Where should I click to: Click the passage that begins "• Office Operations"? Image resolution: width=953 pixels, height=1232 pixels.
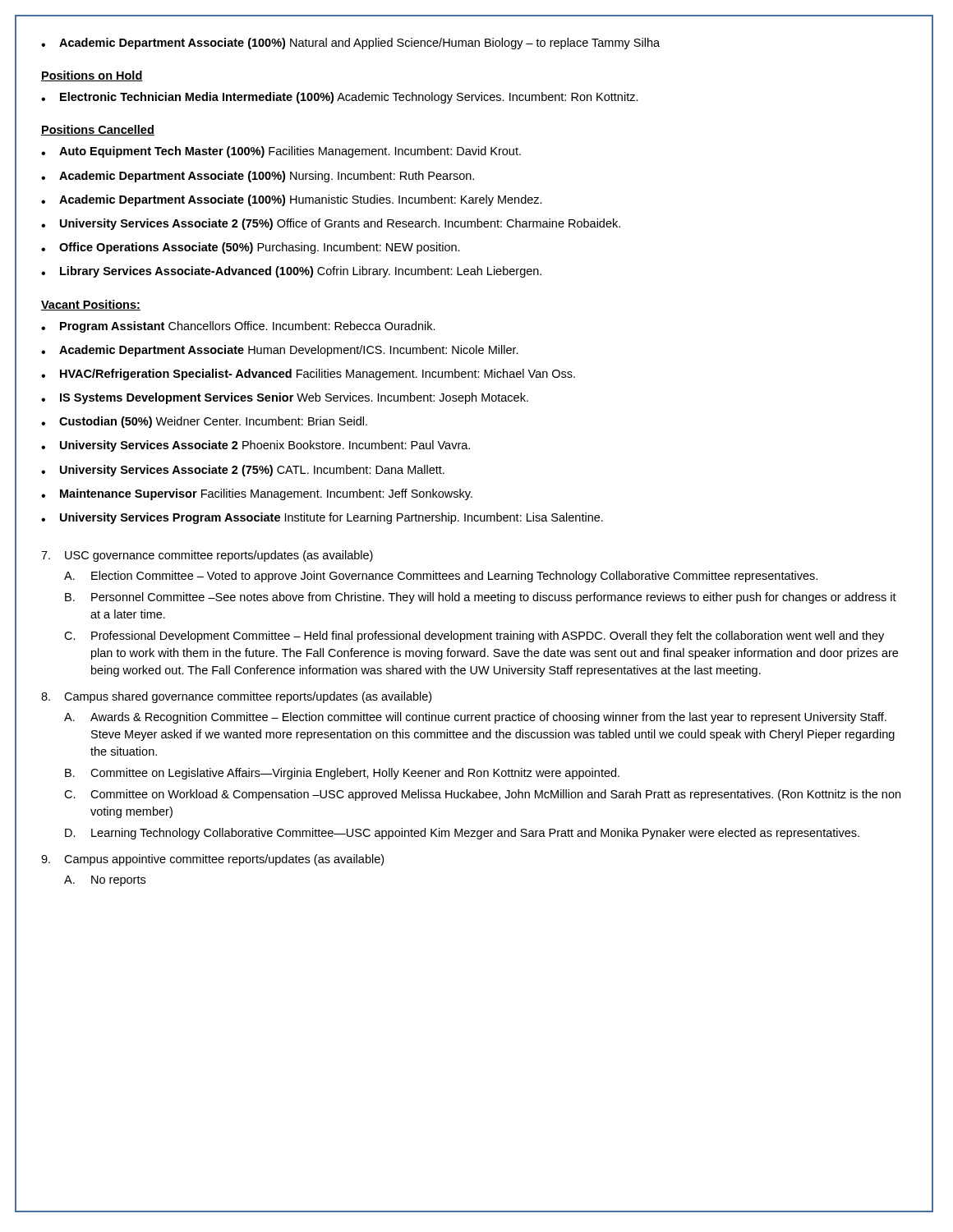(251, 248)
